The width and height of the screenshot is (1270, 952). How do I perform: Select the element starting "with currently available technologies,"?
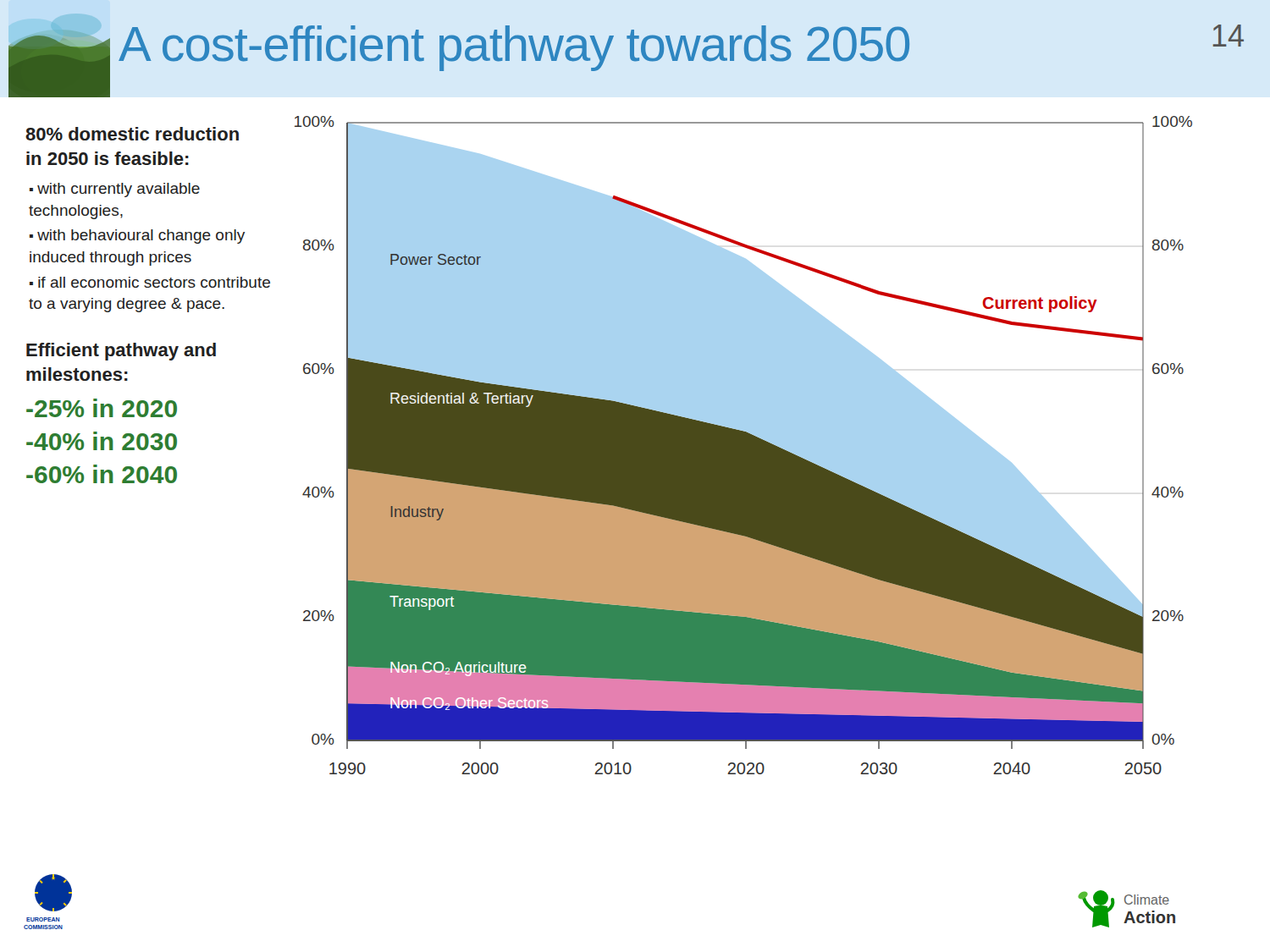(x=114, y=199)
